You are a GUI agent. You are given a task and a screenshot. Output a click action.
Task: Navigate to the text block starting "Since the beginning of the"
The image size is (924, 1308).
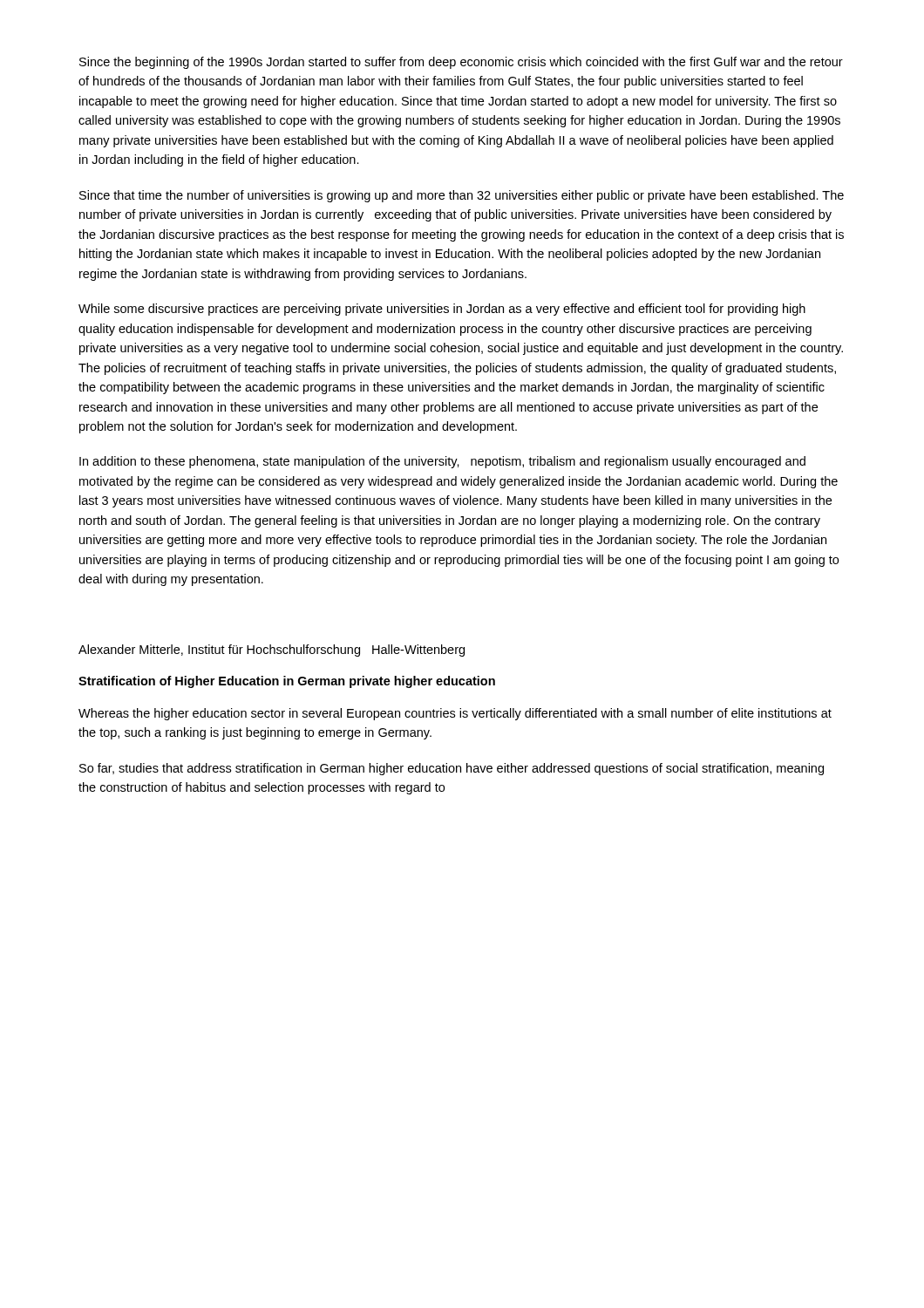[x=461, y=111]
